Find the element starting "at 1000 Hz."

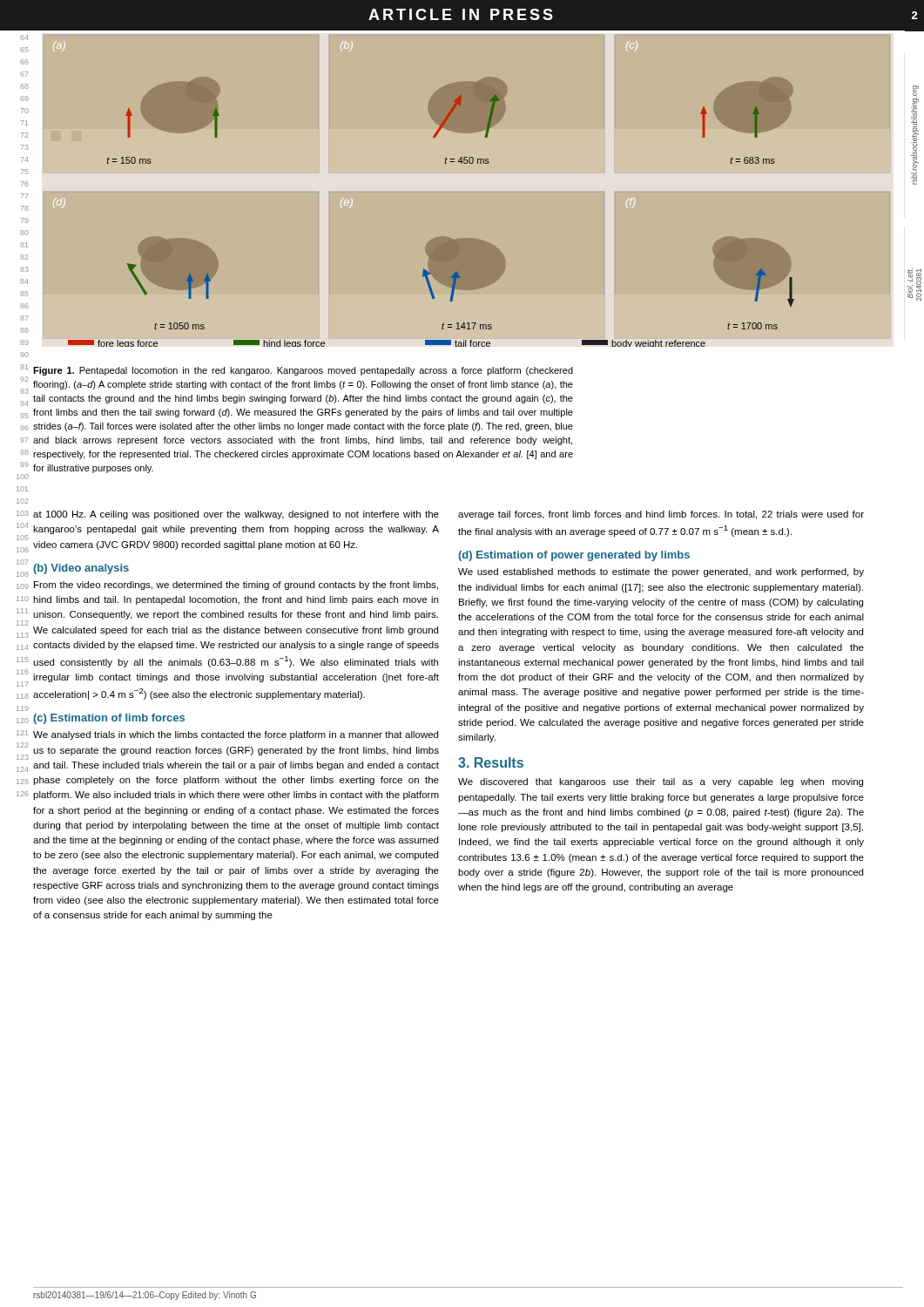coord(236,529)
